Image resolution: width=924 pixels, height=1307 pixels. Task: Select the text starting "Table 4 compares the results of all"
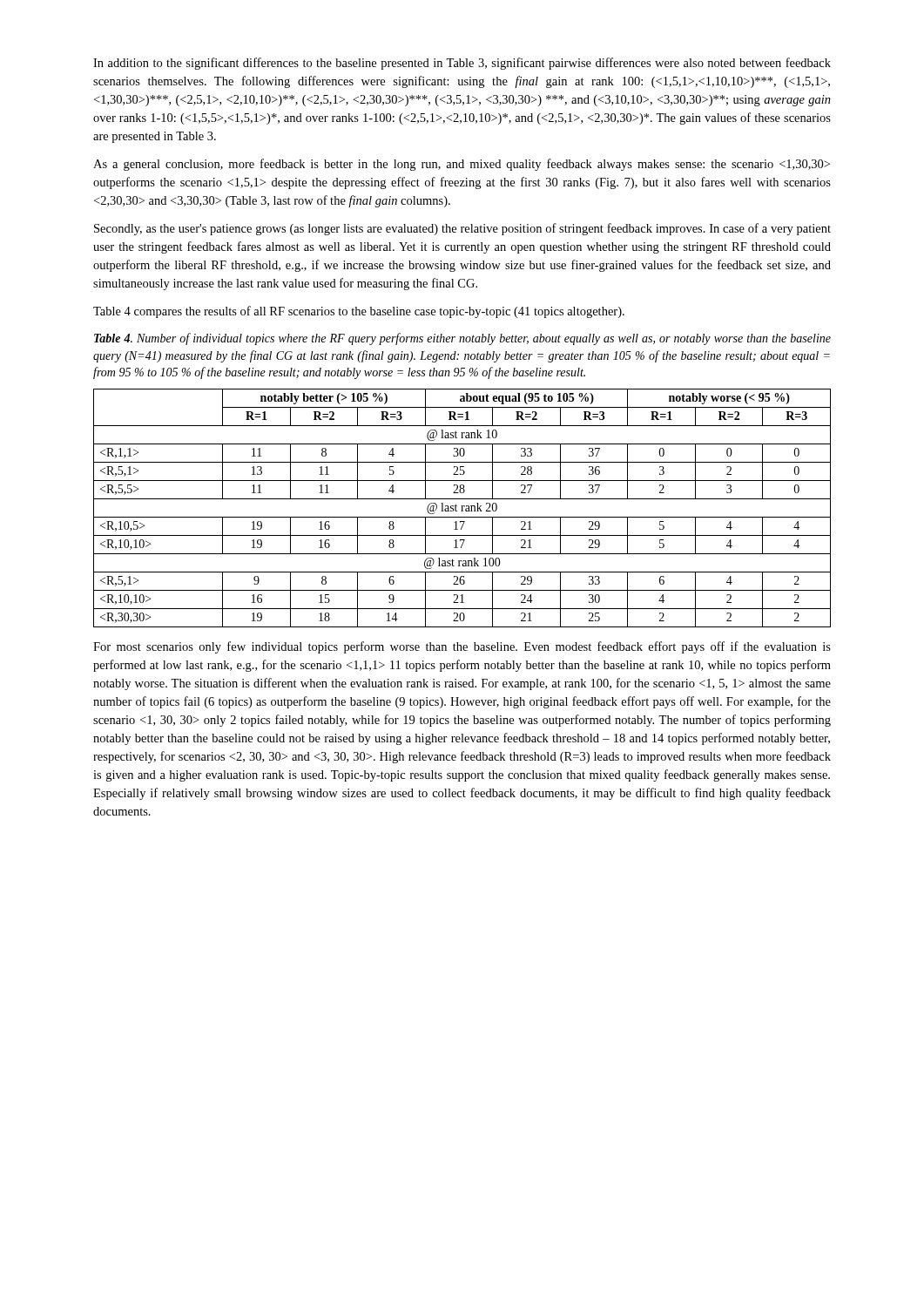pyautogui.click(x=462, y=312)
